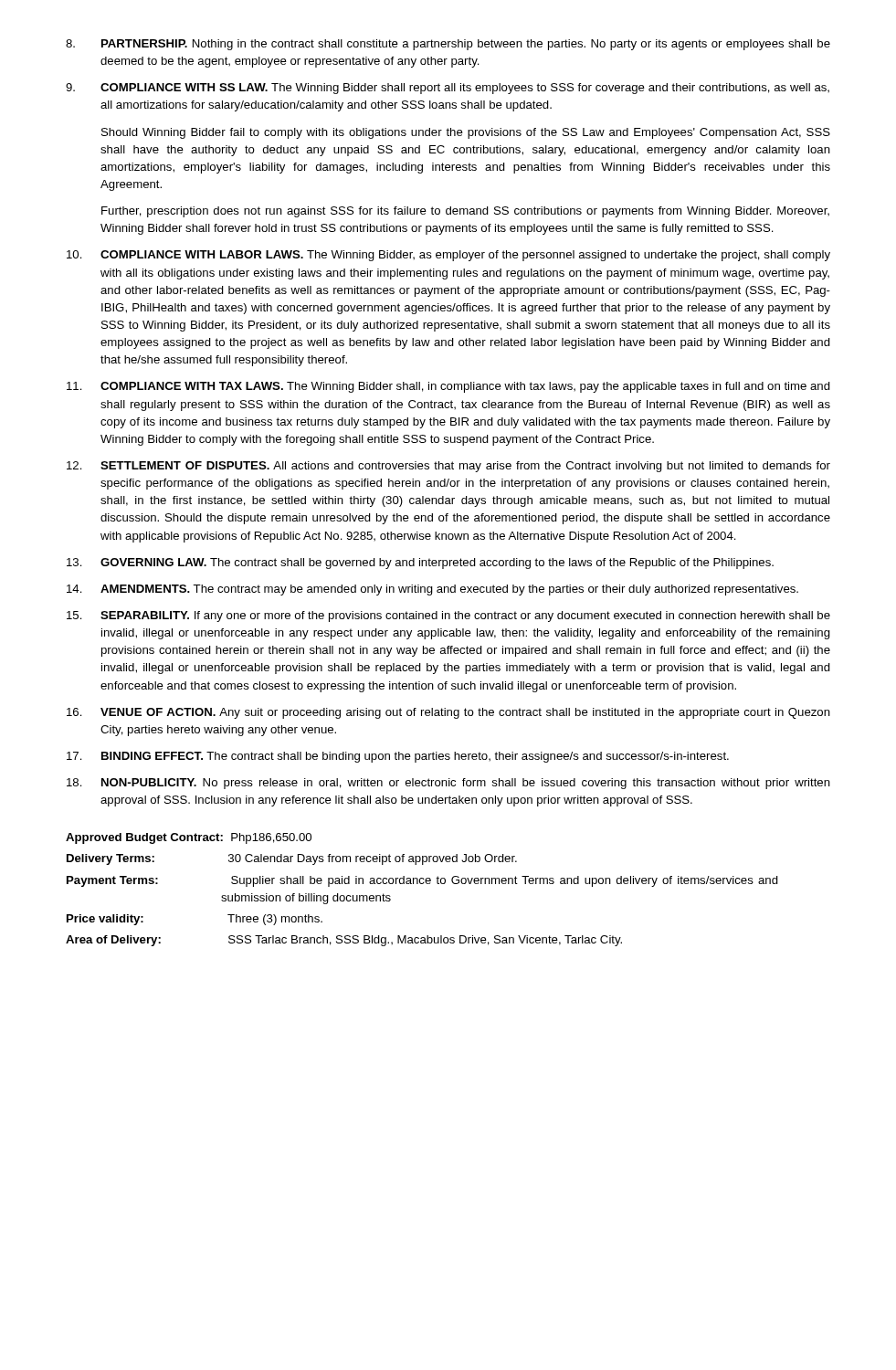
Task: Click on the list item containing "9. COMPLIANCE WITH SS LAW. The"
Action: coord(448,96)
